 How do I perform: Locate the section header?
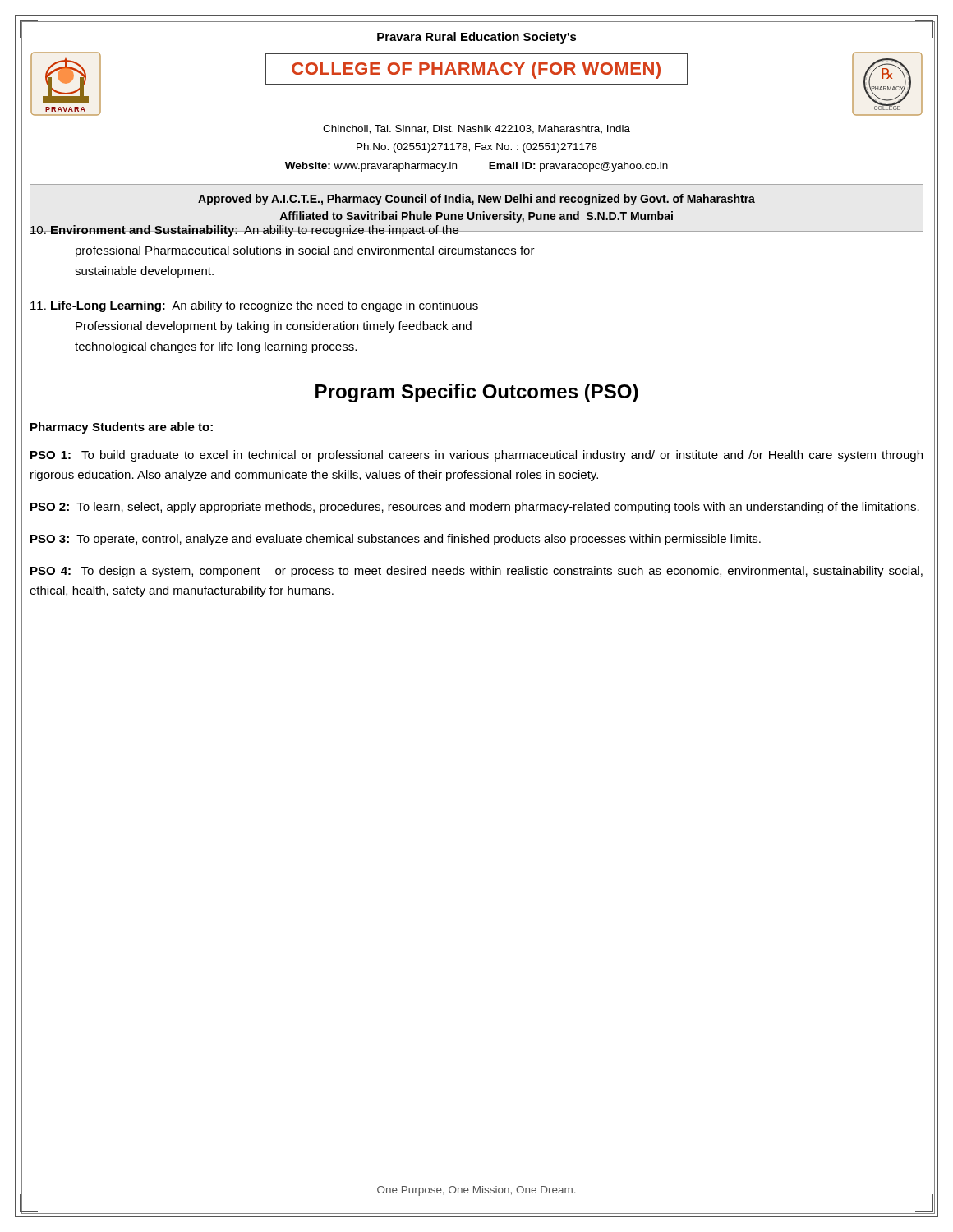click(476, 391)
